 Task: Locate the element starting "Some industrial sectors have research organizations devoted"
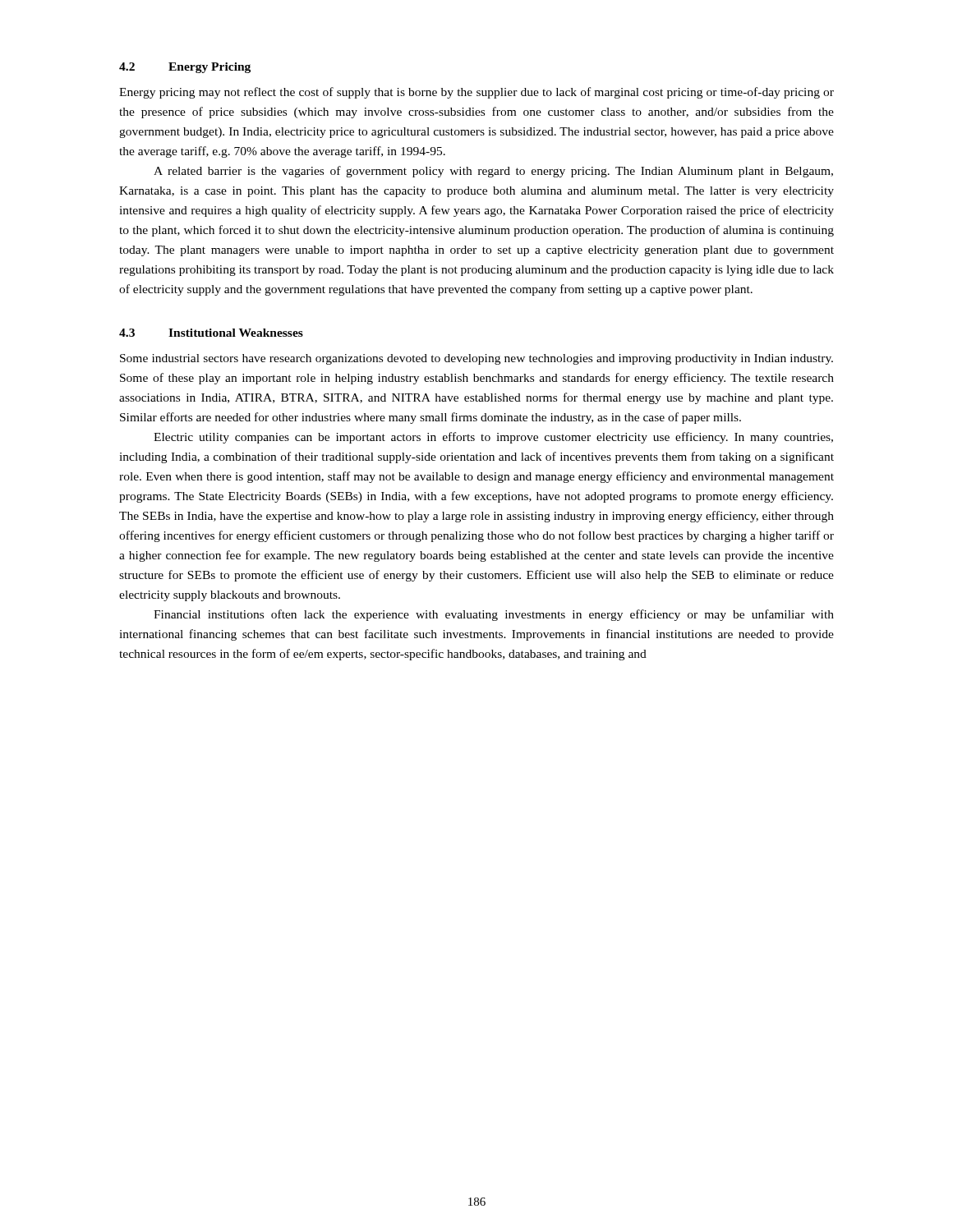[x=476, y=387]
